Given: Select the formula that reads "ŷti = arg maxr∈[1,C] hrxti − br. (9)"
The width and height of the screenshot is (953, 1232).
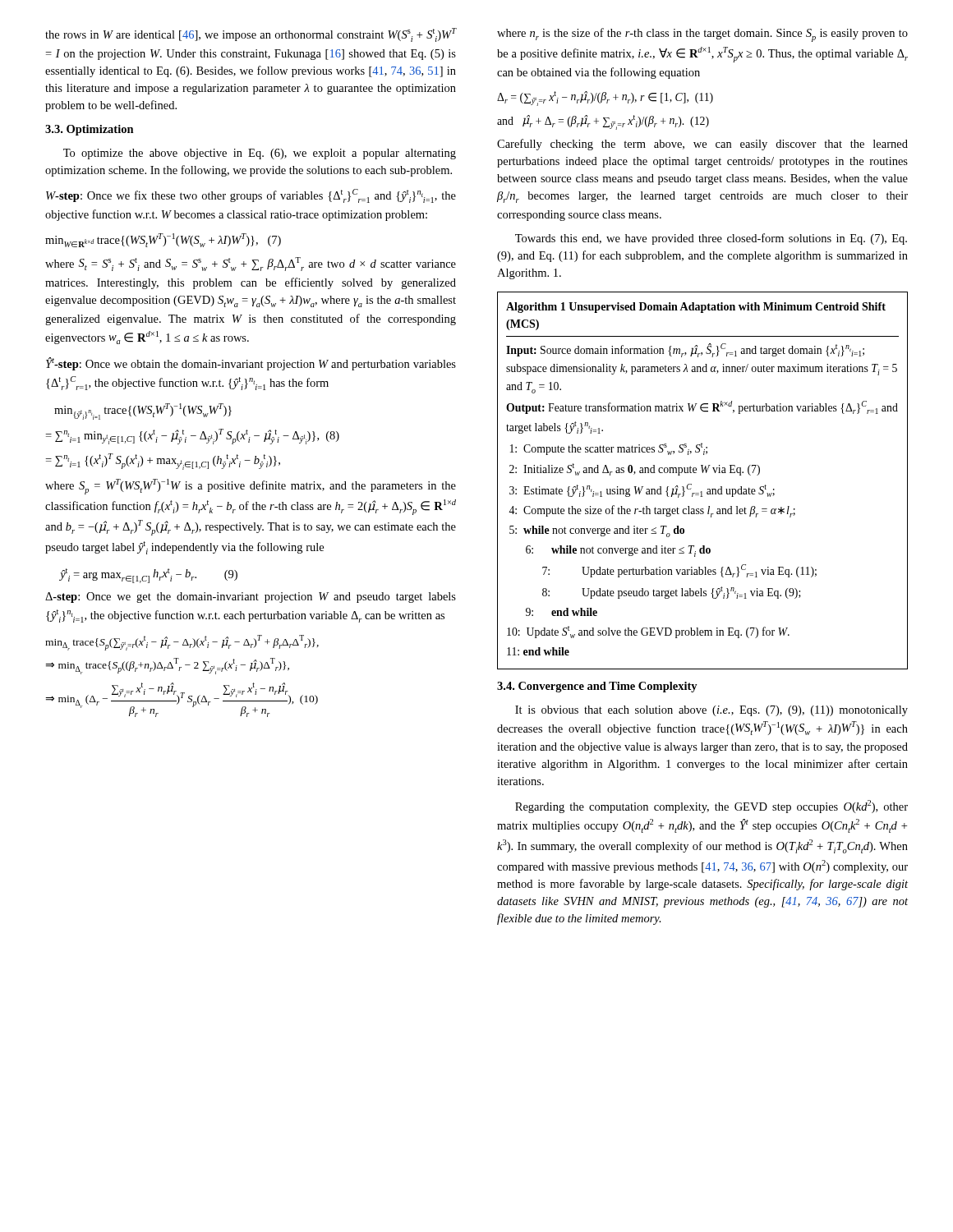Looking at the screenshot, I should tap(148, 576).
